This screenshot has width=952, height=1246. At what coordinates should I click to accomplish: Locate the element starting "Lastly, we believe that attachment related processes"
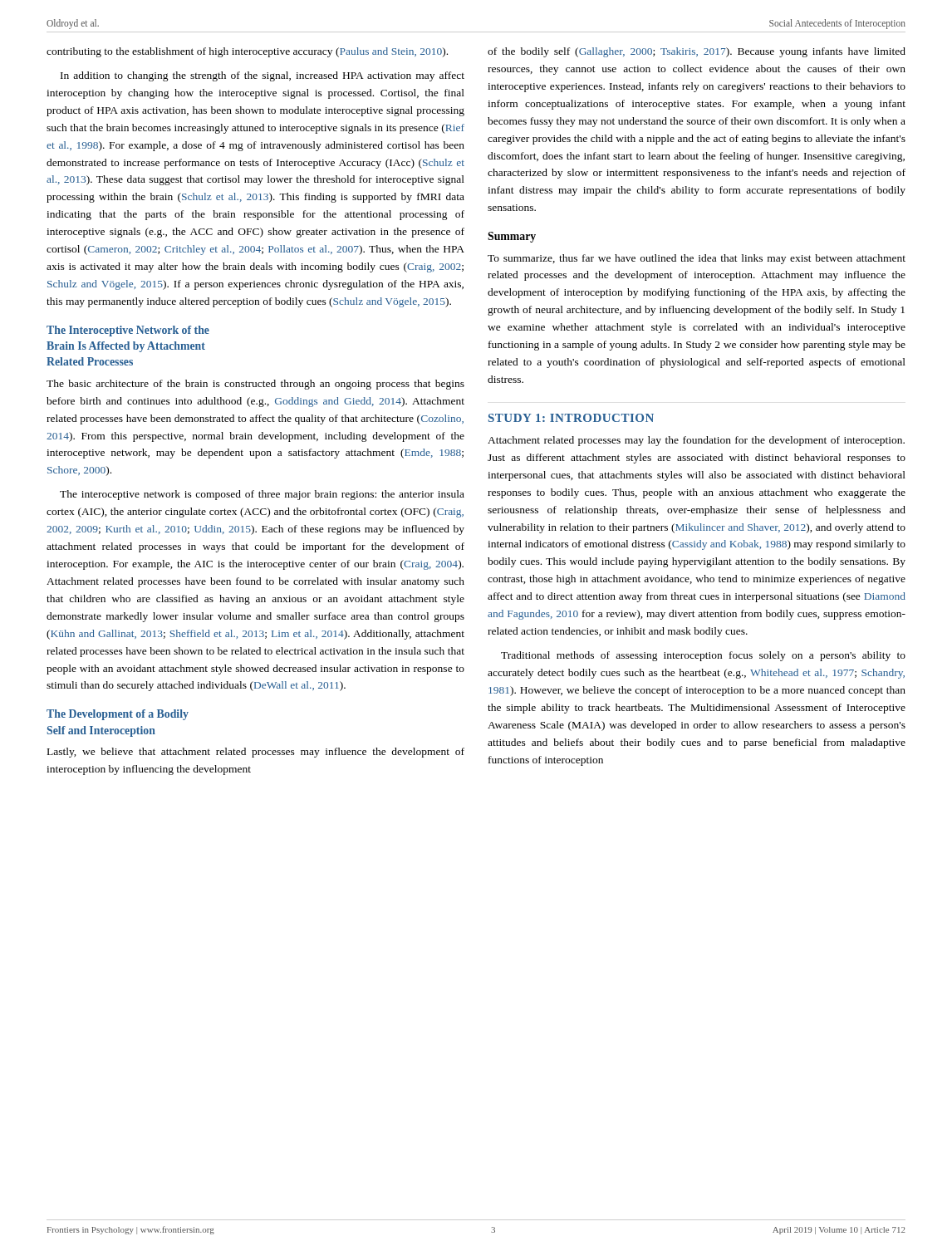tap(255, 761)
